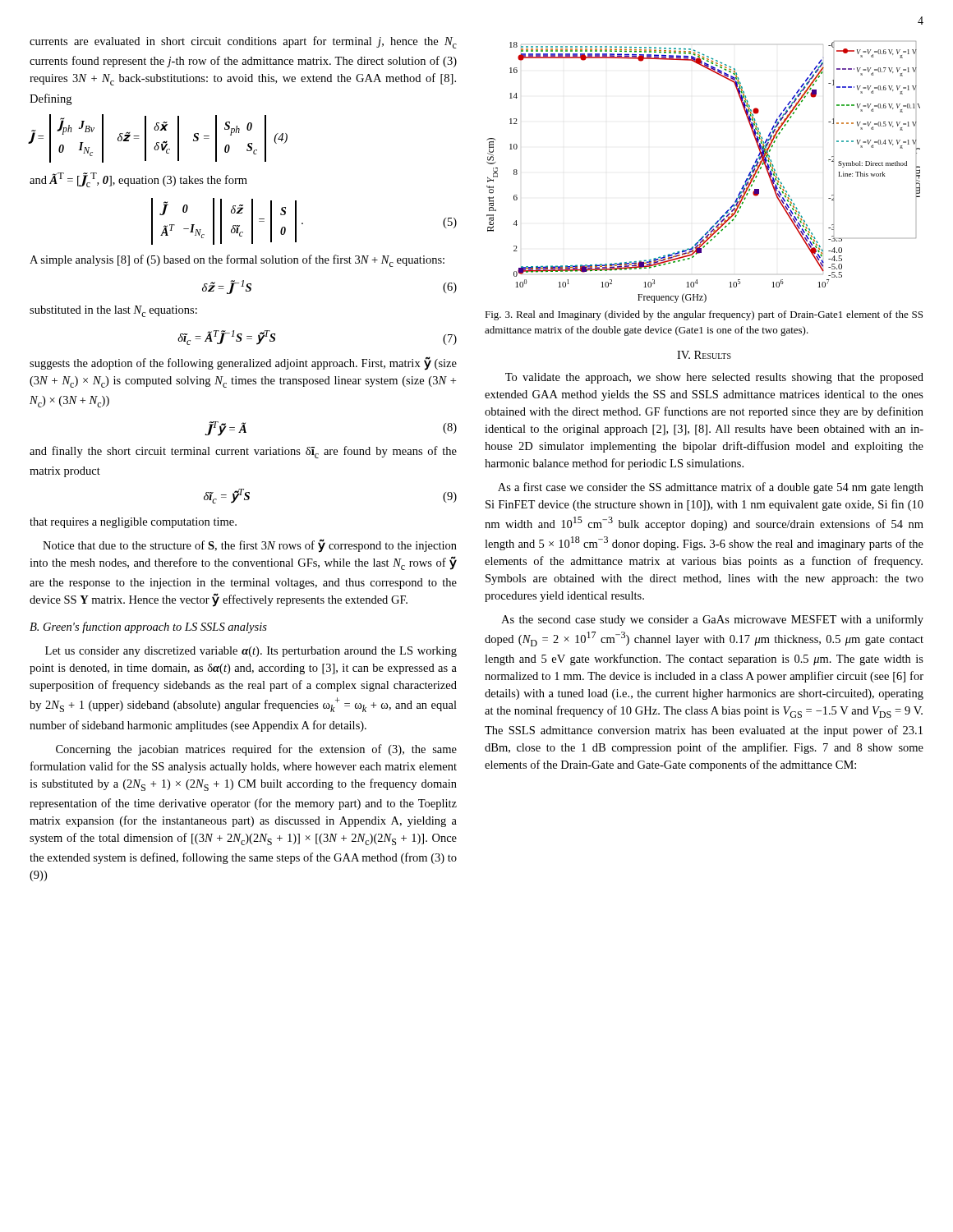The height and width of the screenshot is (1232, 953).
Task: Find the block starting "To validate the"
Action: coord(704,571)
